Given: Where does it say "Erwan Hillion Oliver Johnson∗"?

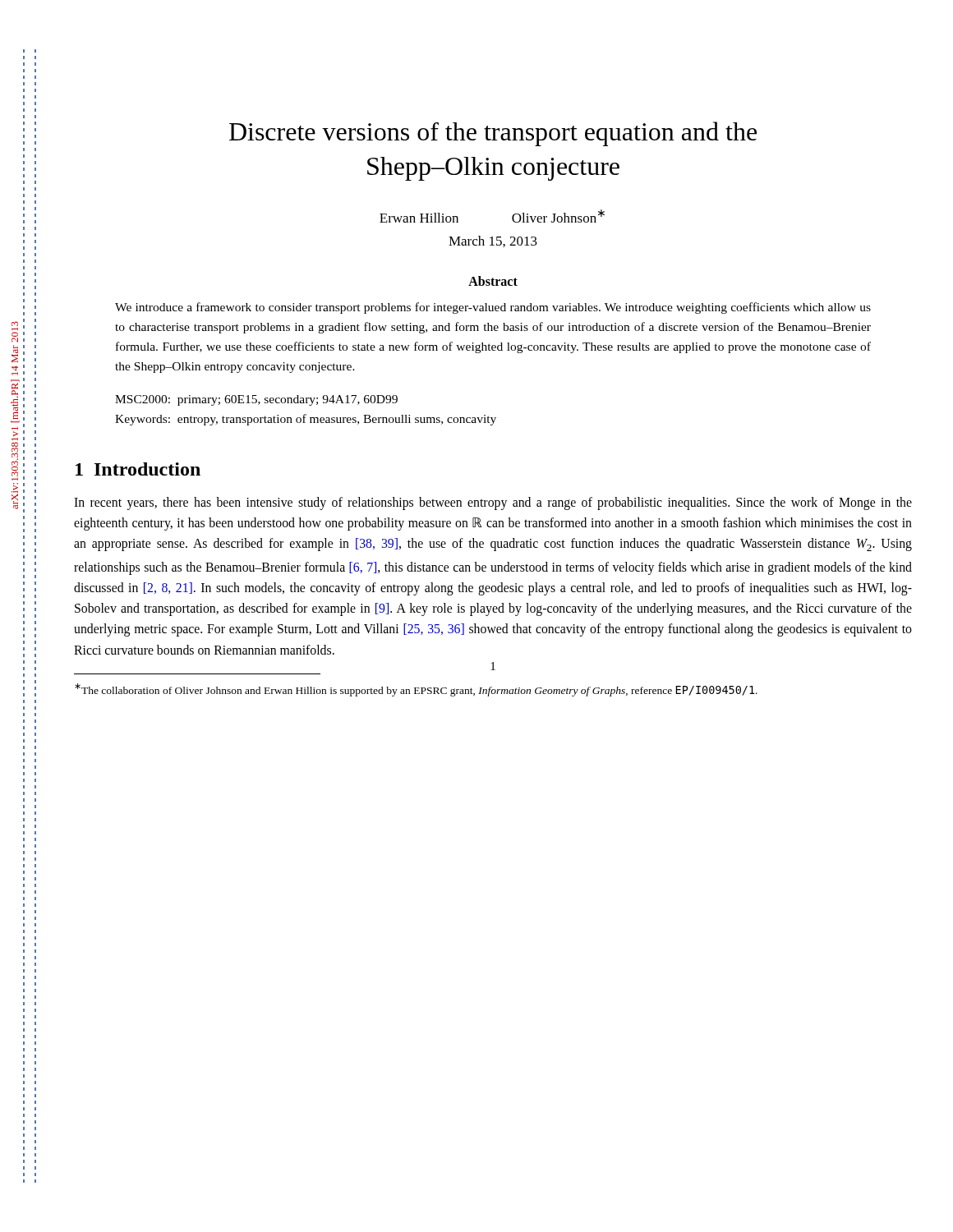Looking at the screenshot, I should click(x=424, y=218).
